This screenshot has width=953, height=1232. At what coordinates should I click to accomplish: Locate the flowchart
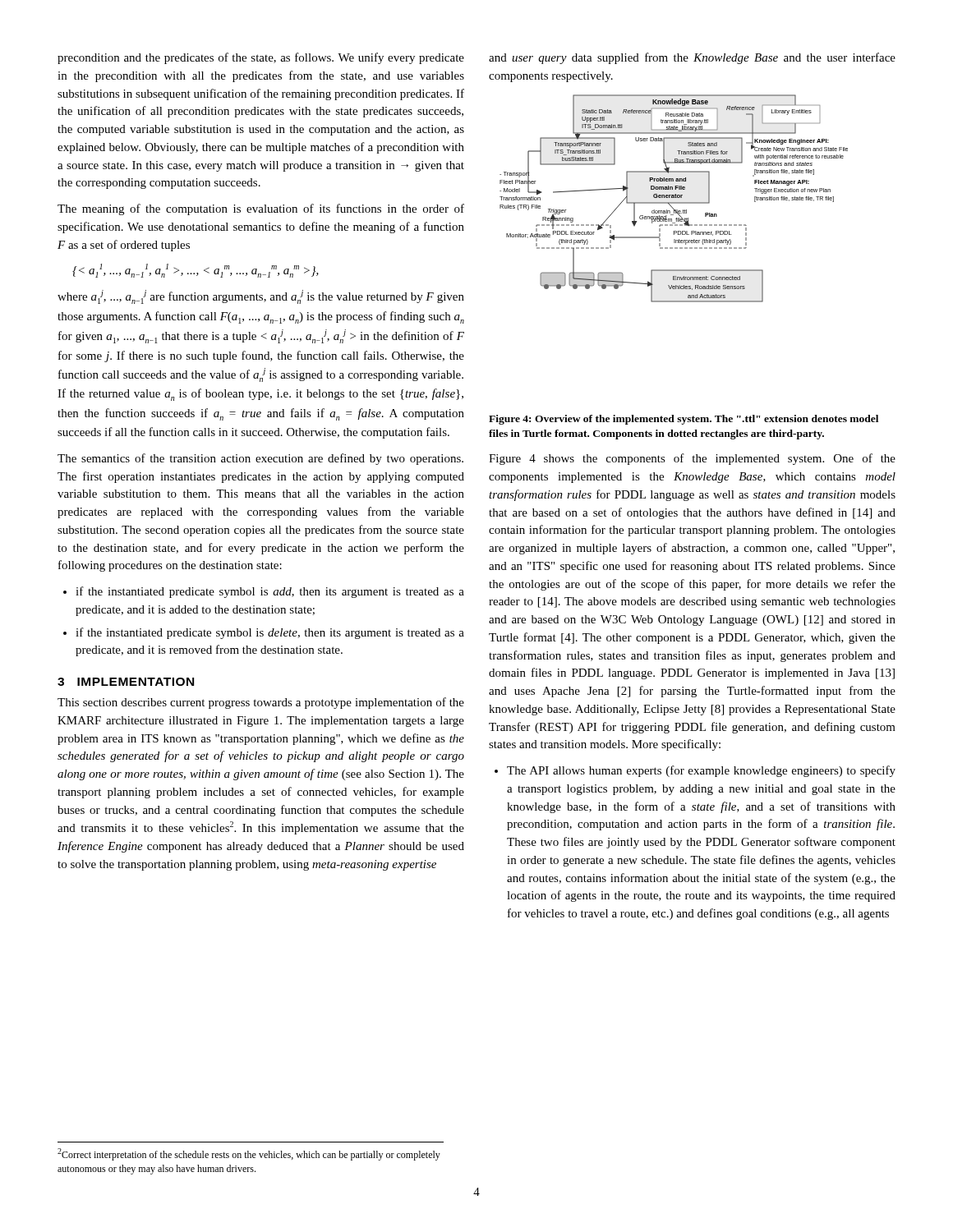(692, 249)
